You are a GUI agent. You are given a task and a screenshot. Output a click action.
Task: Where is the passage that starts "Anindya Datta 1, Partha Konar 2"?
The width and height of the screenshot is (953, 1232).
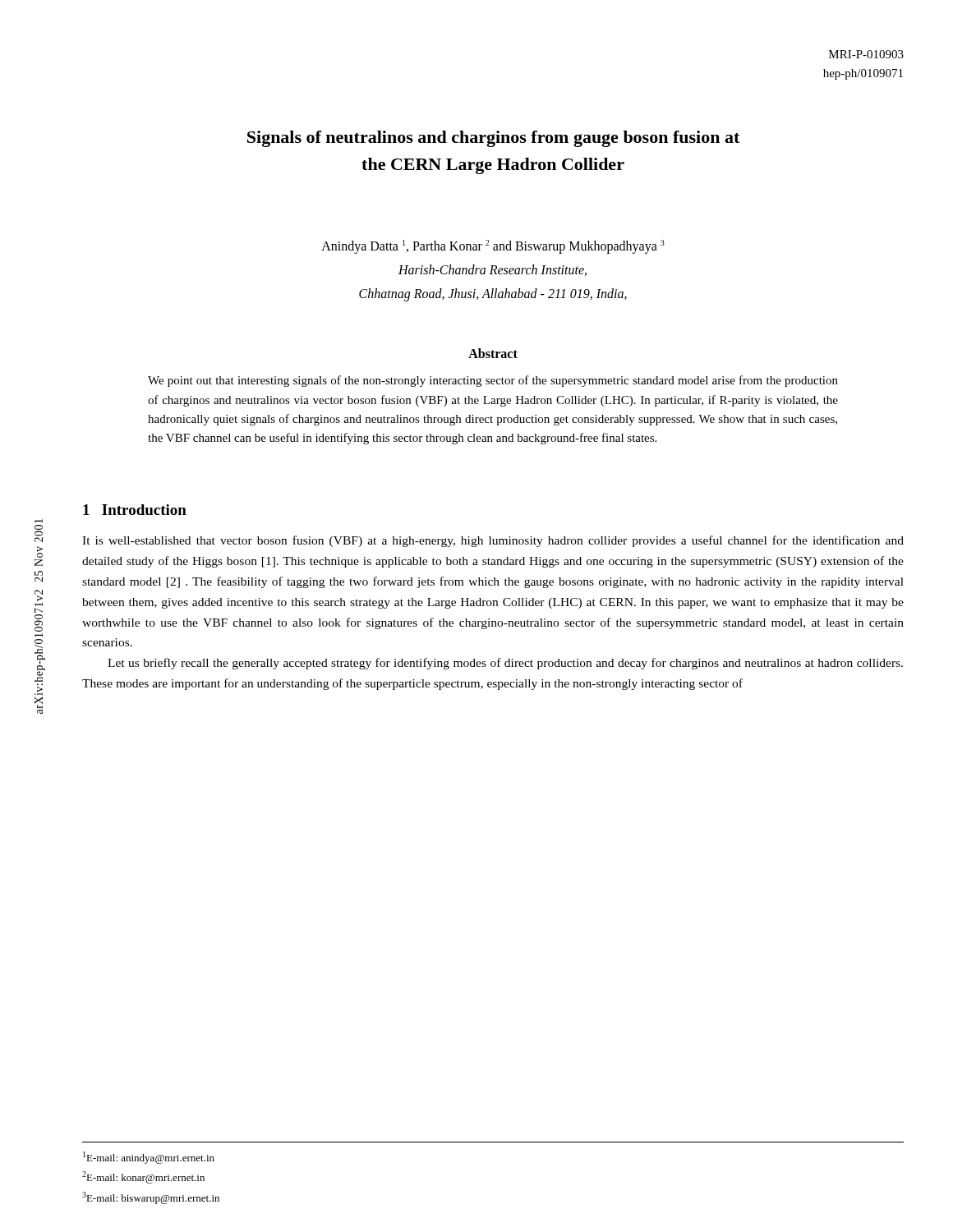(x=493, y=269)
